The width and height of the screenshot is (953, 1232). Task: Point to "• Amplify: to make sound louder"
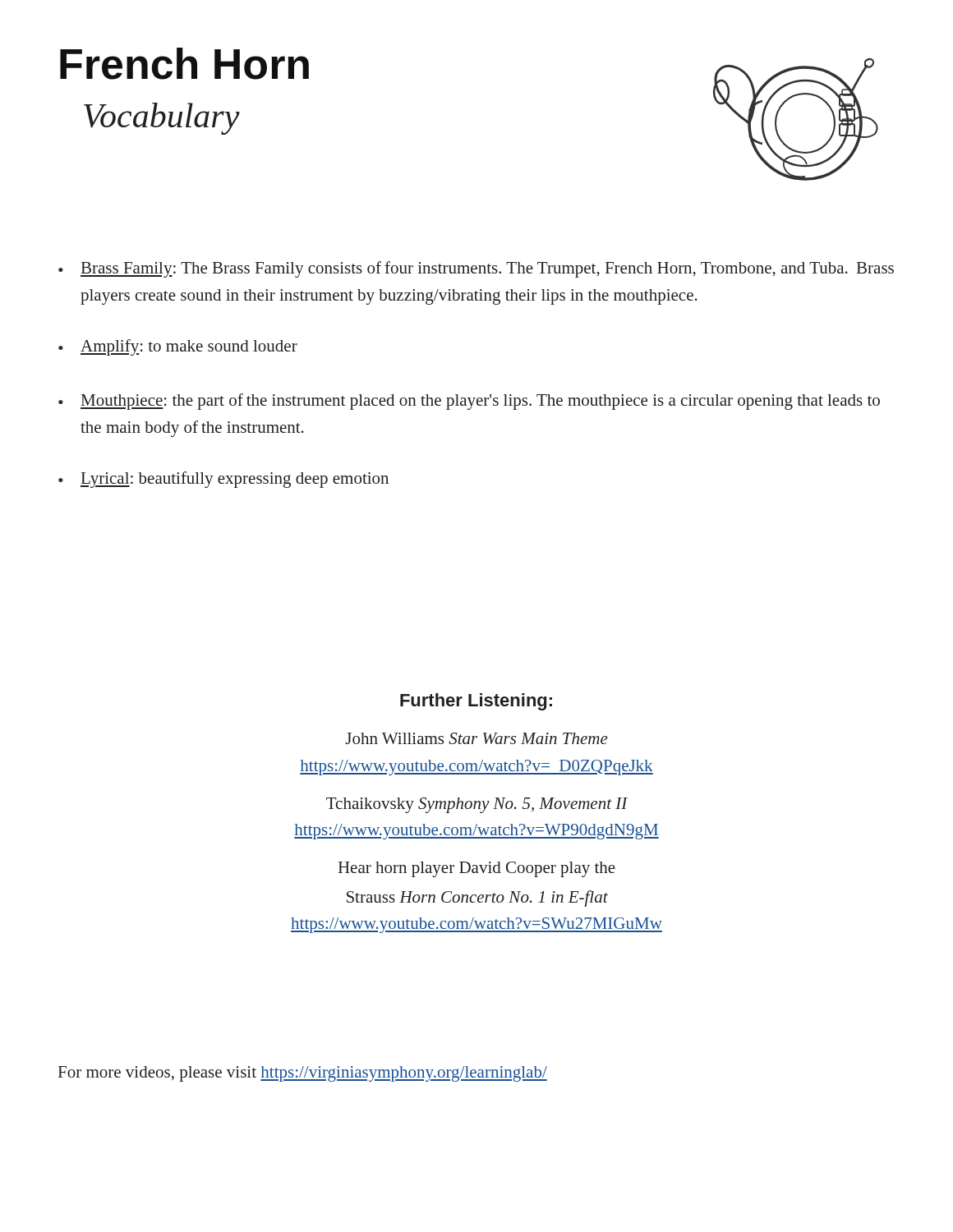coord(178,347)
